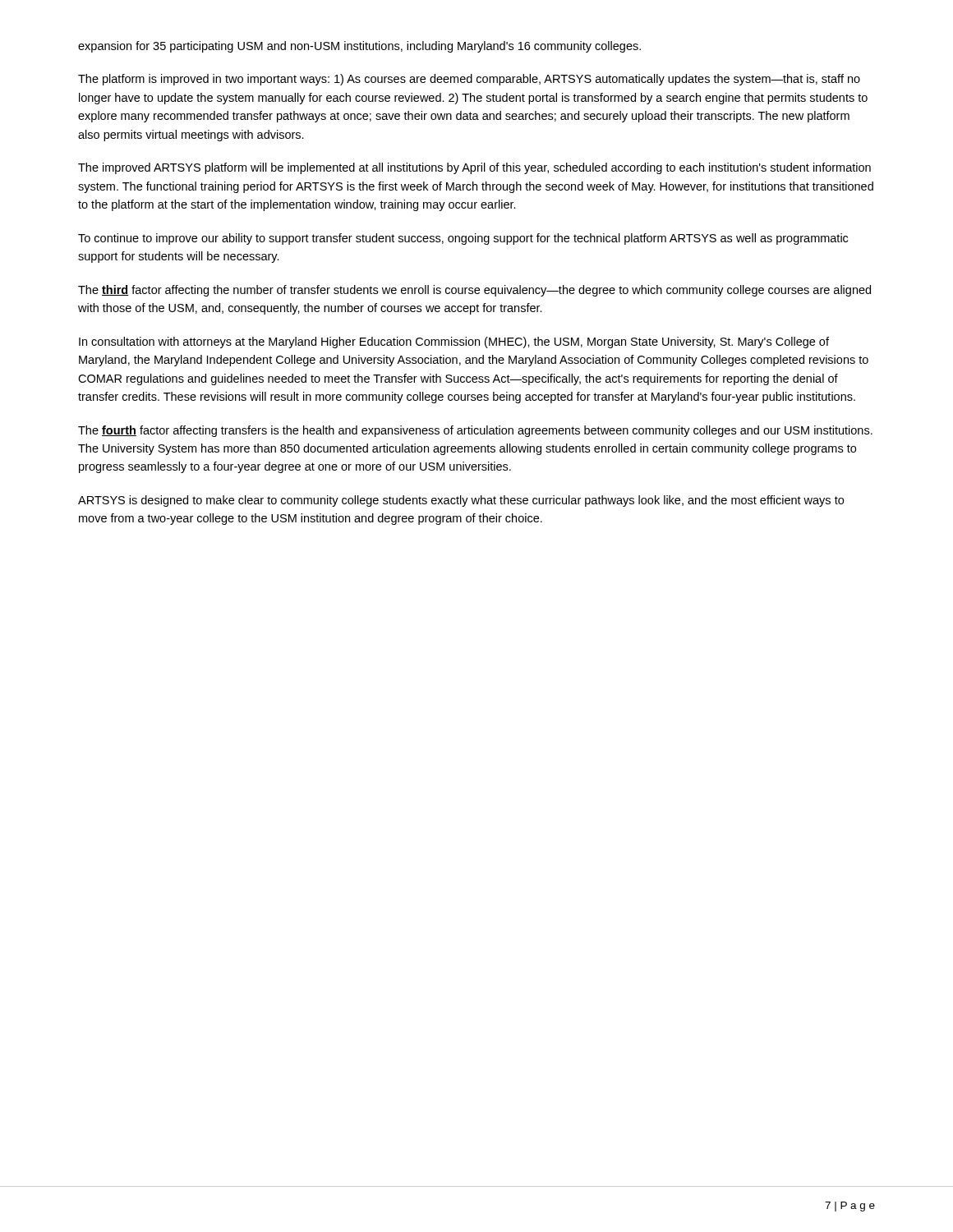Select the block starting "In consultation with attorneys at the Maryland Higher"
Image resolution: width=953 pixels, height=1232 pixels.
click(473, 369)
